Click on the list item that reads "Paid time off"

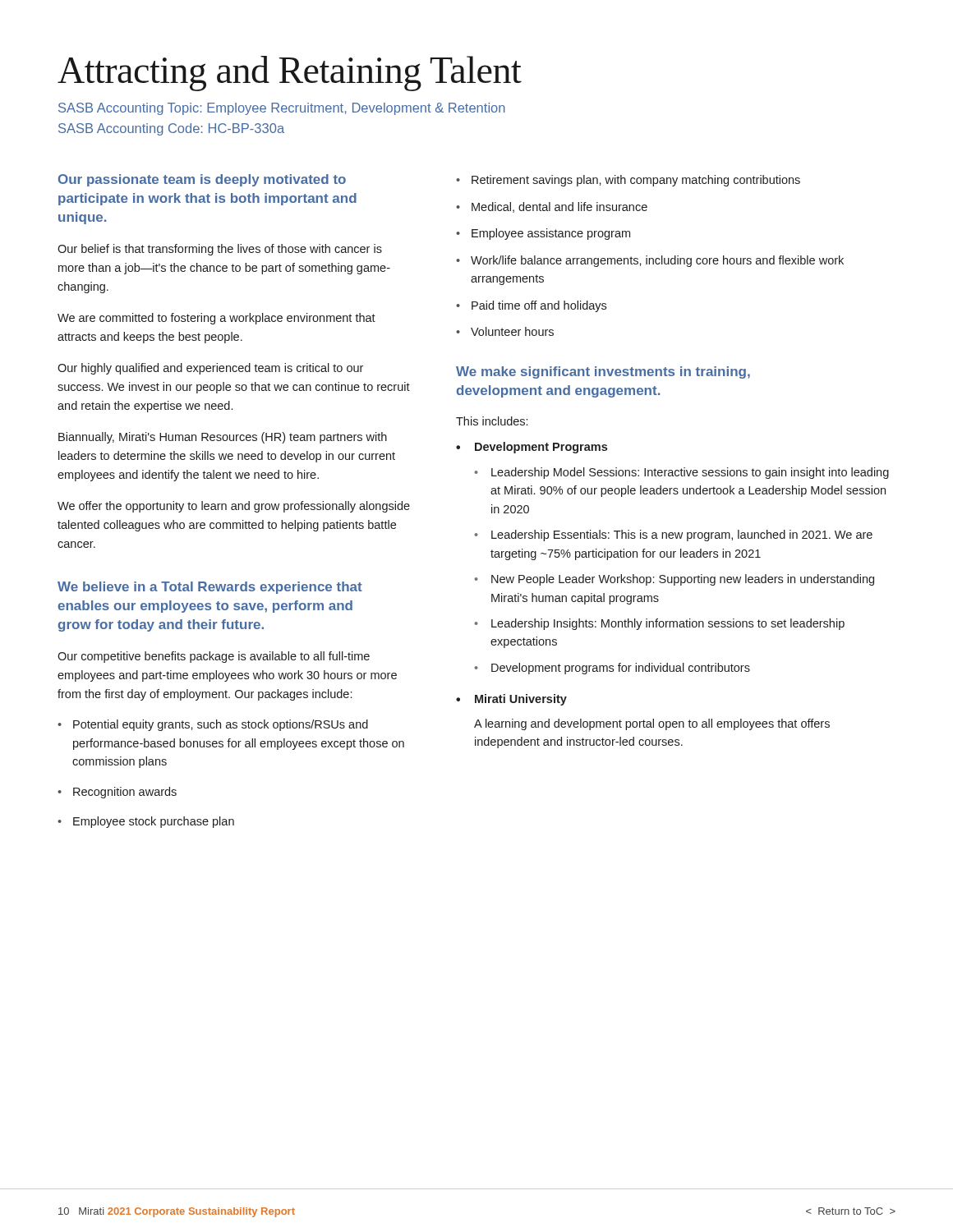point(531,306)
